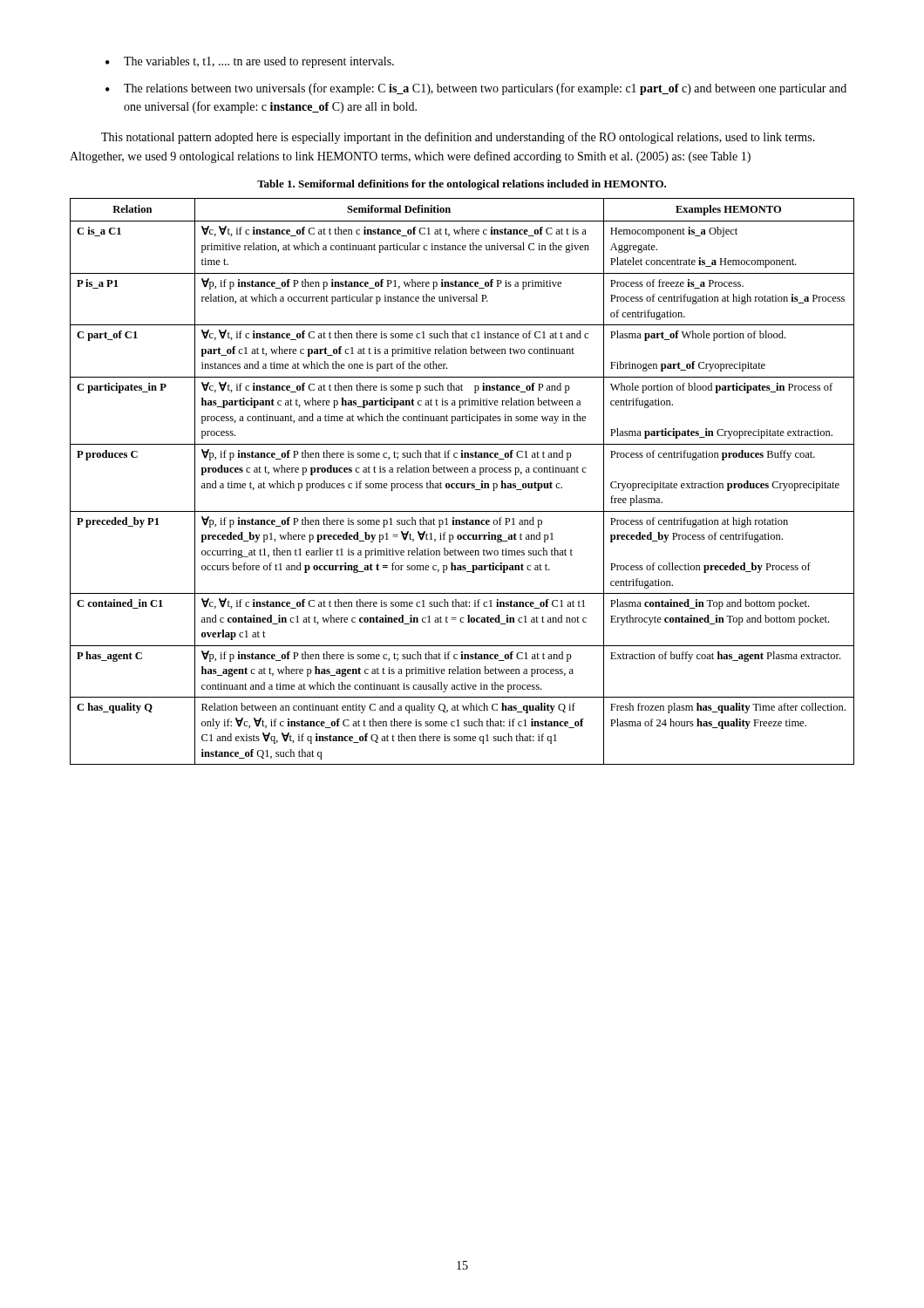This screenshot has width=924, height=1308.
Task: Click the passage that begins "• The relations between"
Action: [x=479, y=98]
